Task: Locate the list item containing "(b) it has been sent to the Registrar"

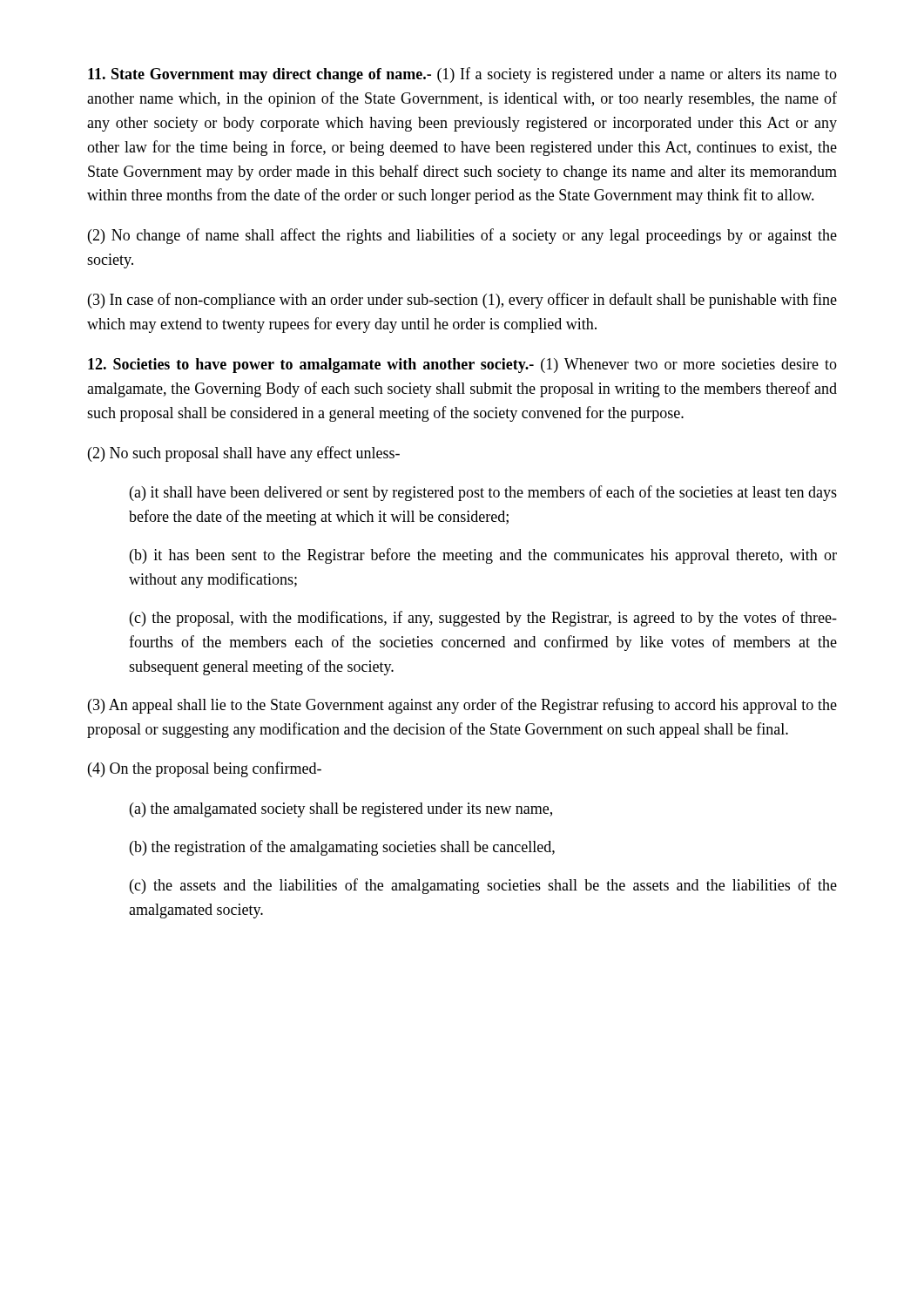Action: 483,567
